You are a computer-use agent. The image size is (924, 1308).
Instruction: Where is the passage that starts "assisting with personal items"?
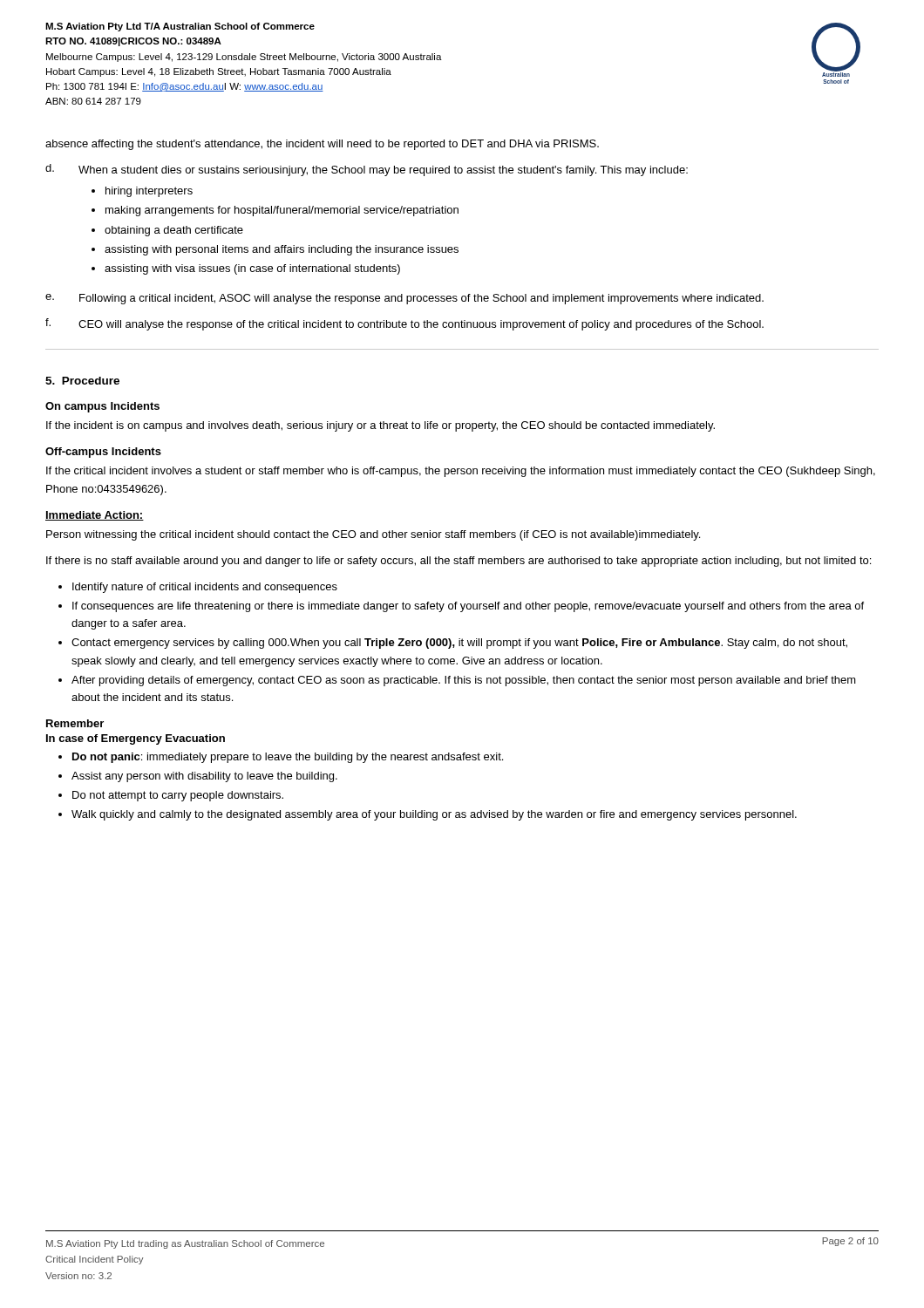(x=282, y=249)
